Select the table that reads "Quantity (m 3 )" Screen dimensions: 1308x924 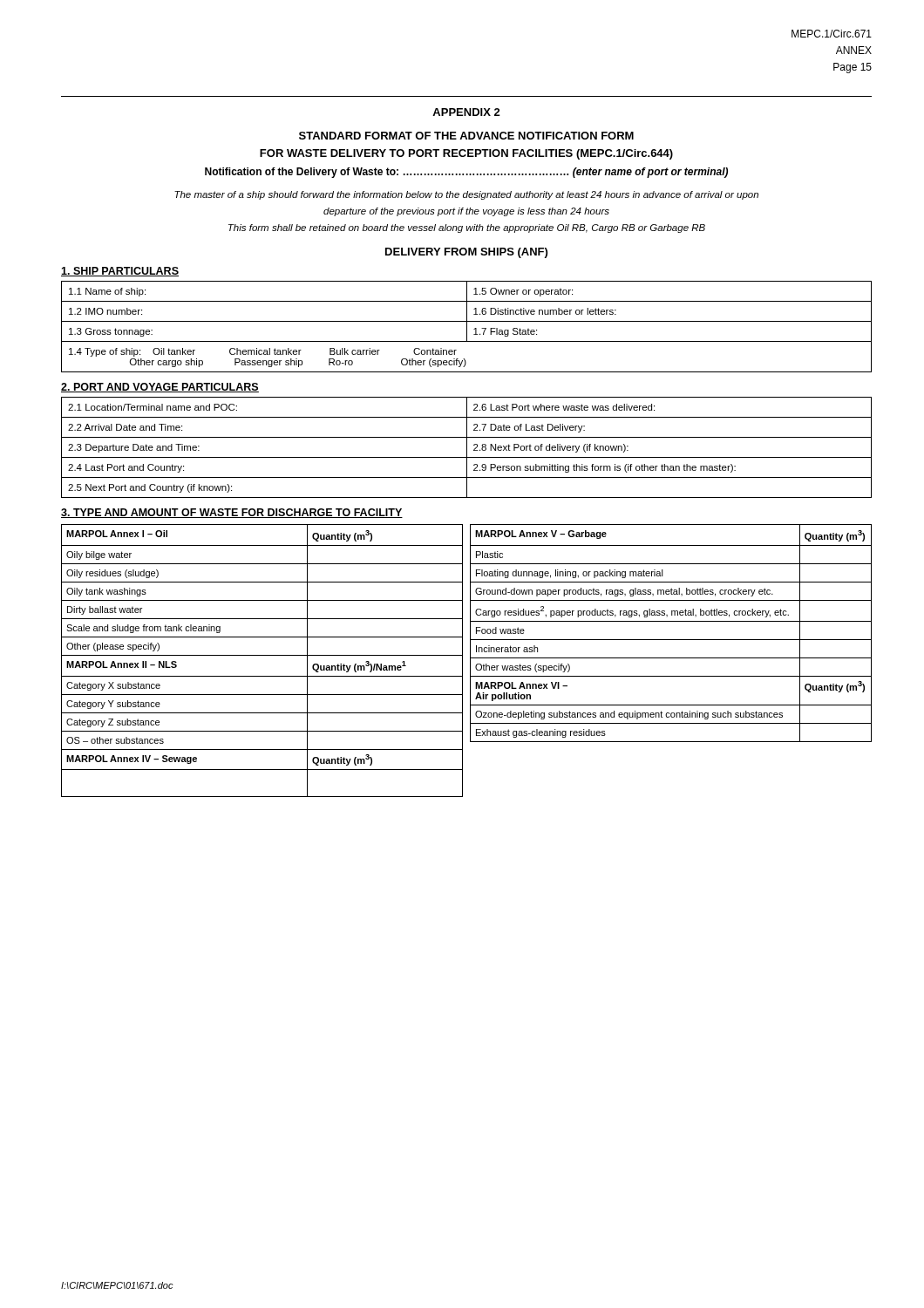click(x=466, y=661)
